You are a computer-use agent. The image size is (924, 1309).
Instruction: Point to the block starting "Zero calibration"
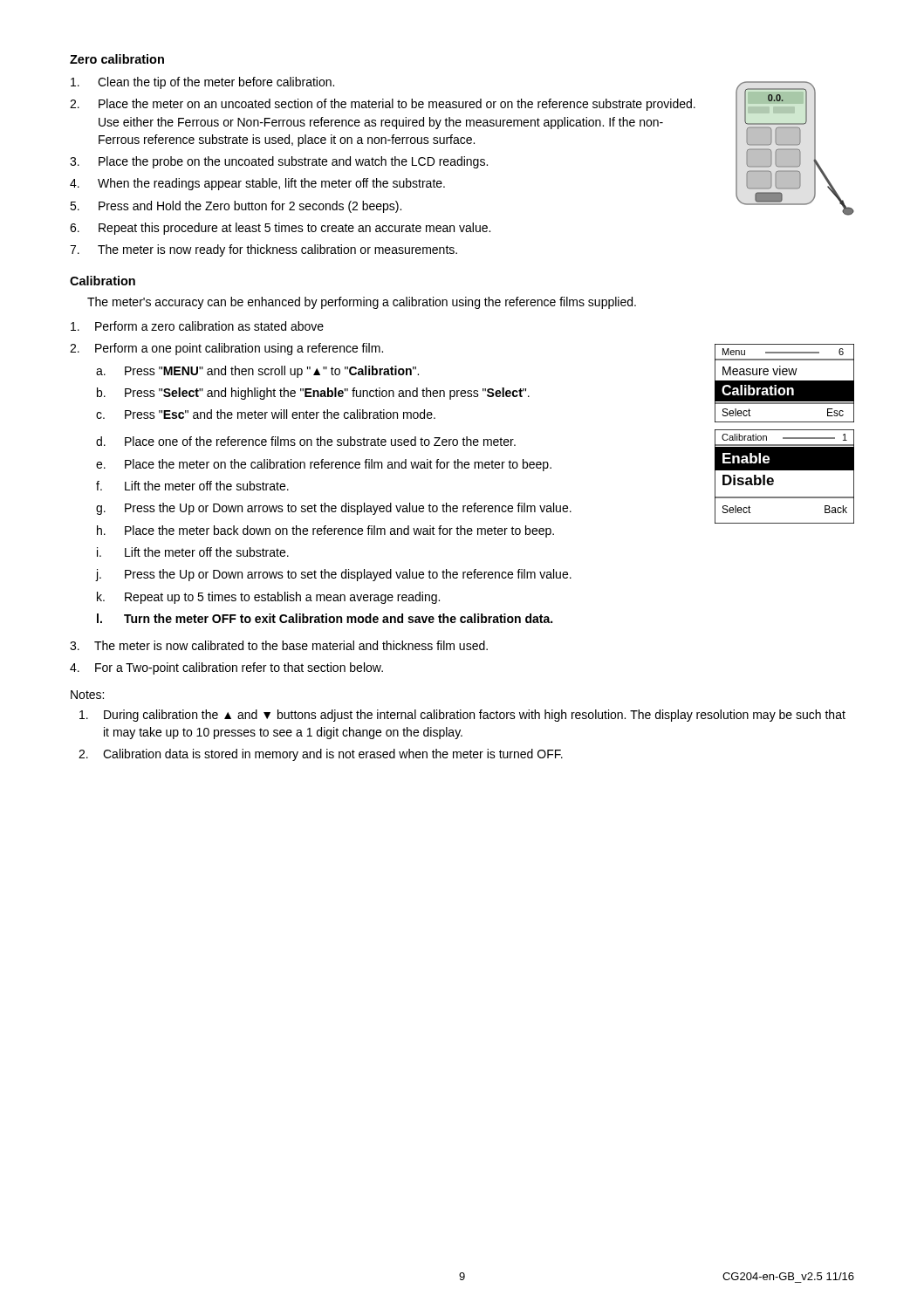point(117,59)
